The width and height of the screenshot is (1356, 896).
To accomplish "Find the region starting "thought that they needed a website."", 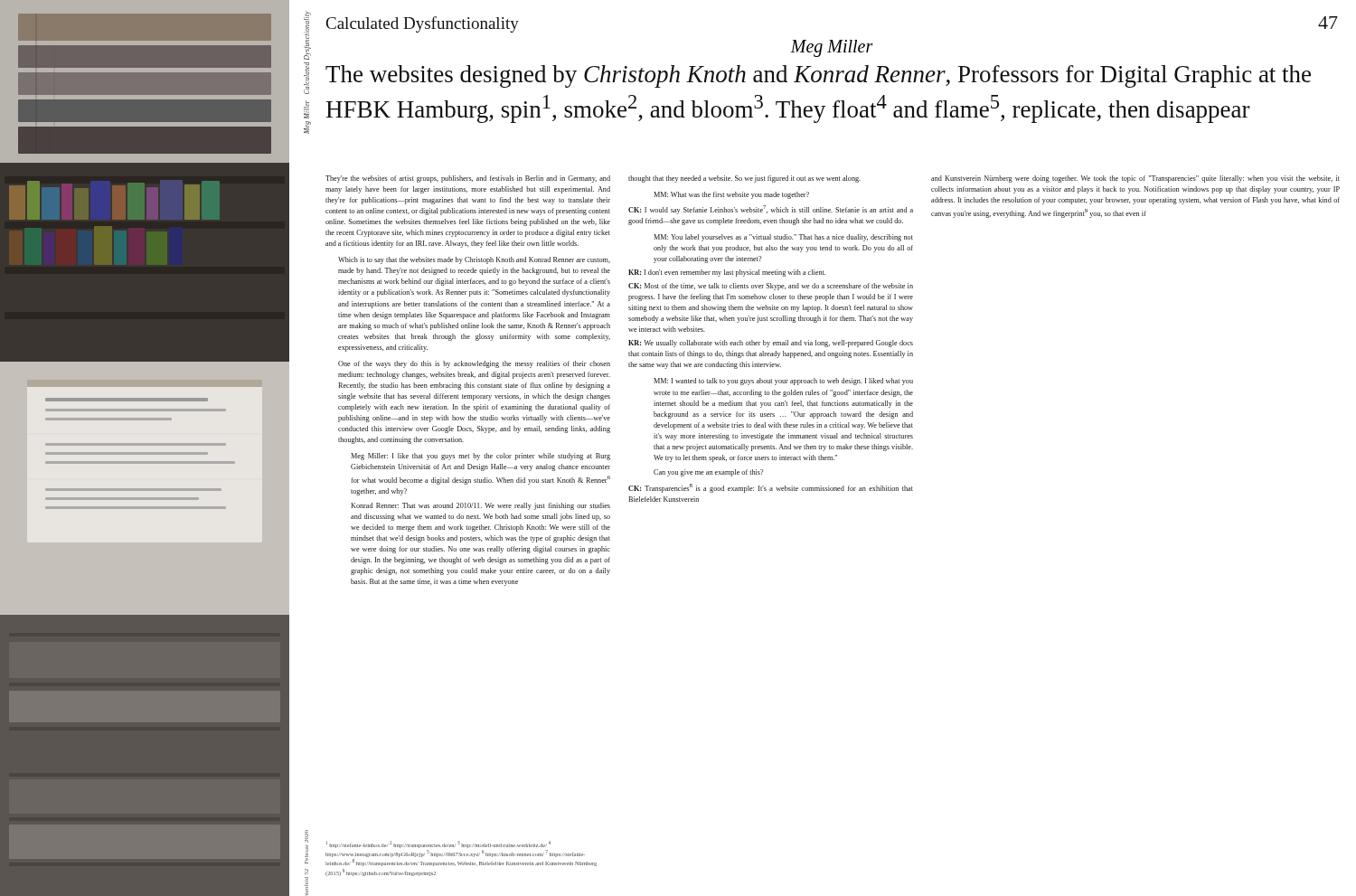I will coord(771,339).
